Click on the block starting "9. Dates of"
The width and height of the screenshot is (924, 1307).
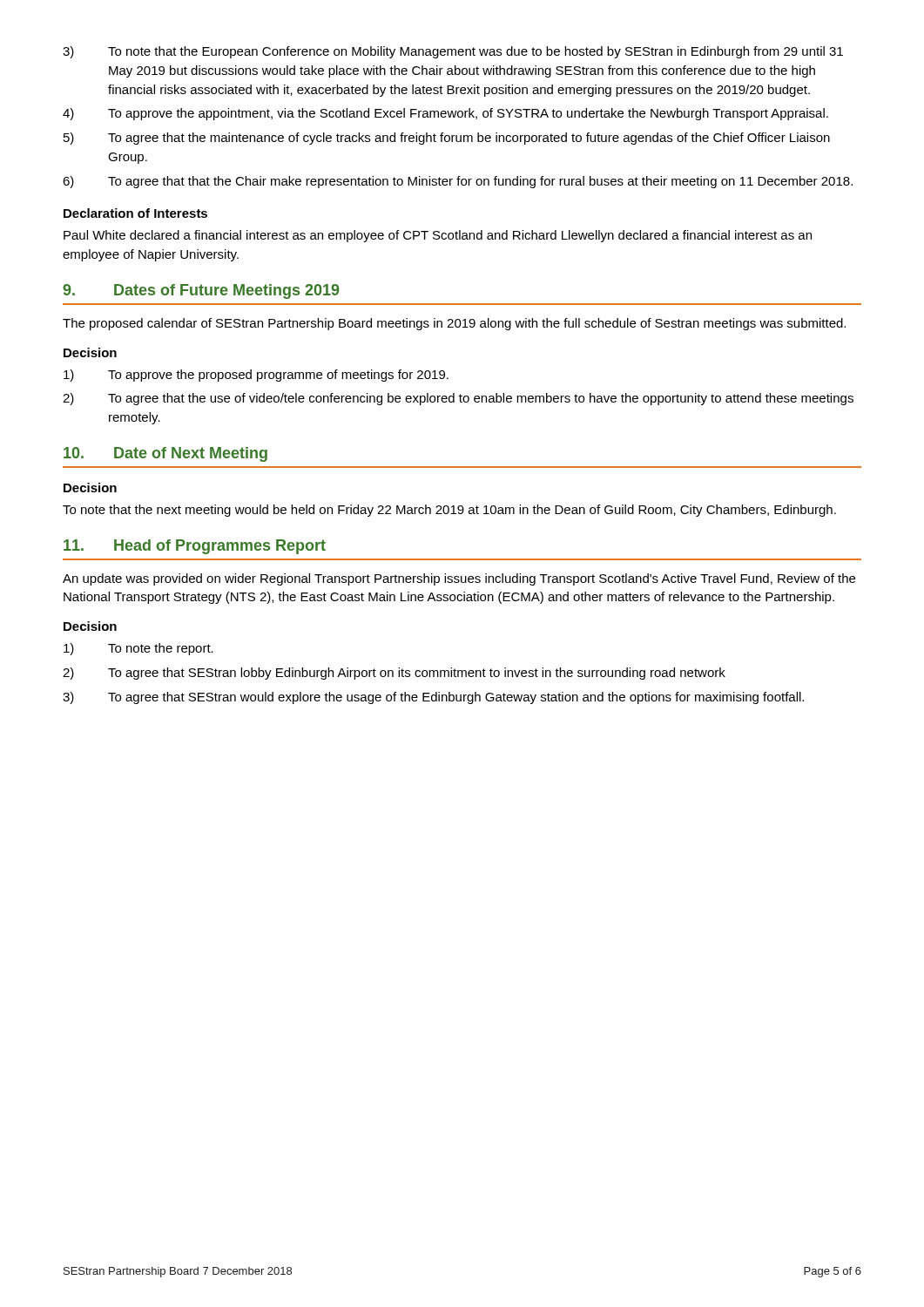point(201,290)
